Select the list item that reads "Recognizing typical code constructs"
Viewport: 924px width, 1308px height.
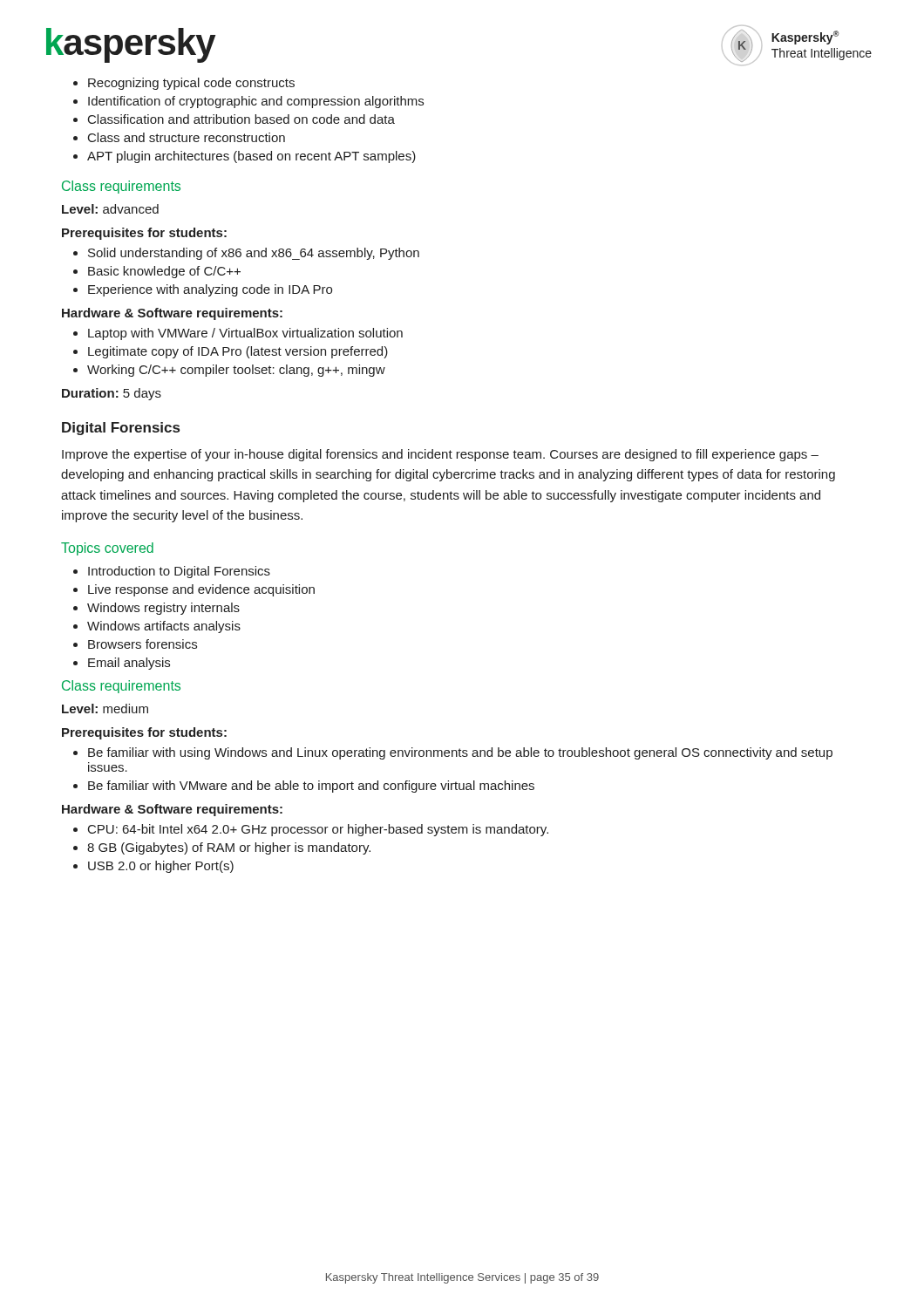point(184,84)
